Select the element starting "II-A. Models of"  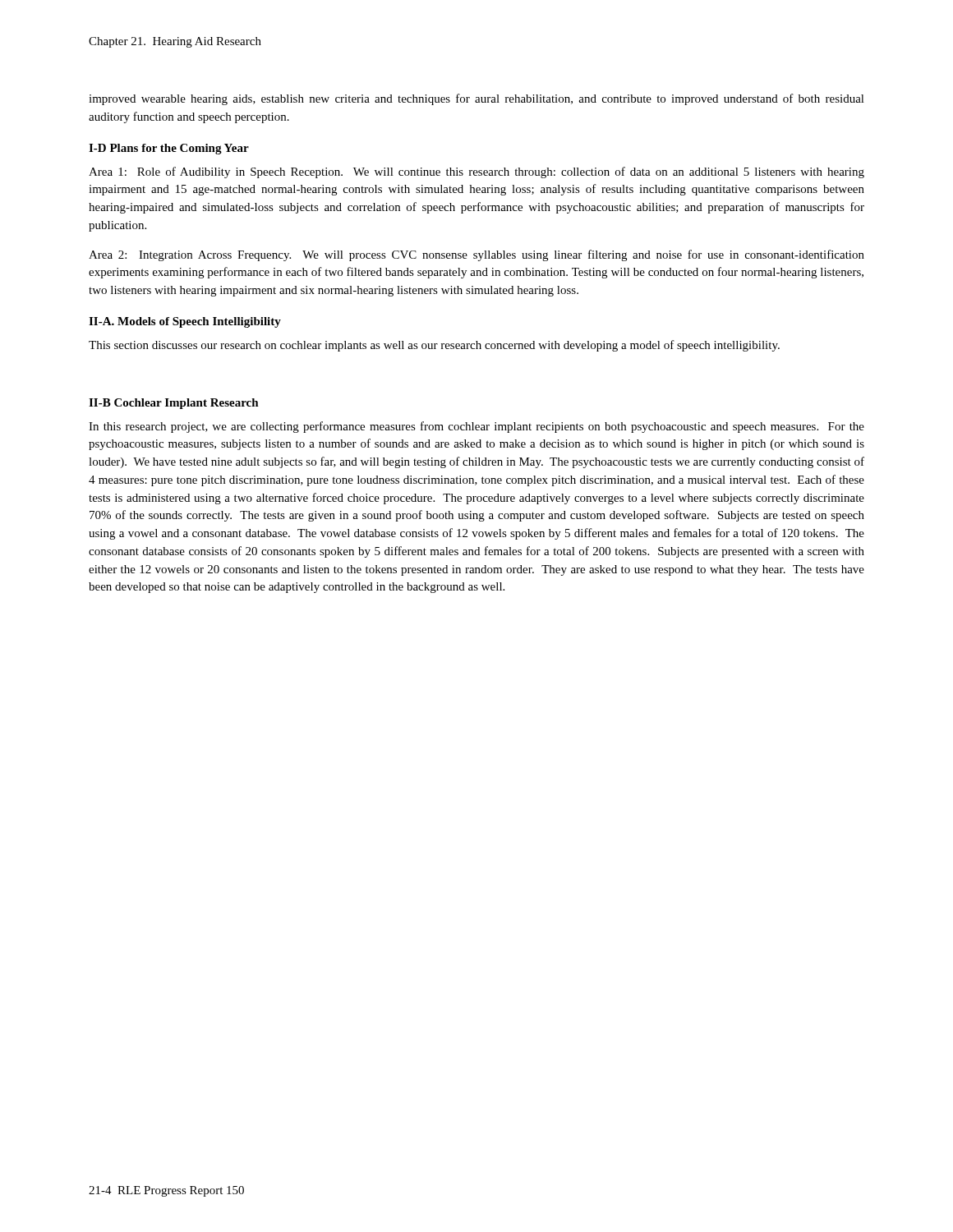click(185, 321)
